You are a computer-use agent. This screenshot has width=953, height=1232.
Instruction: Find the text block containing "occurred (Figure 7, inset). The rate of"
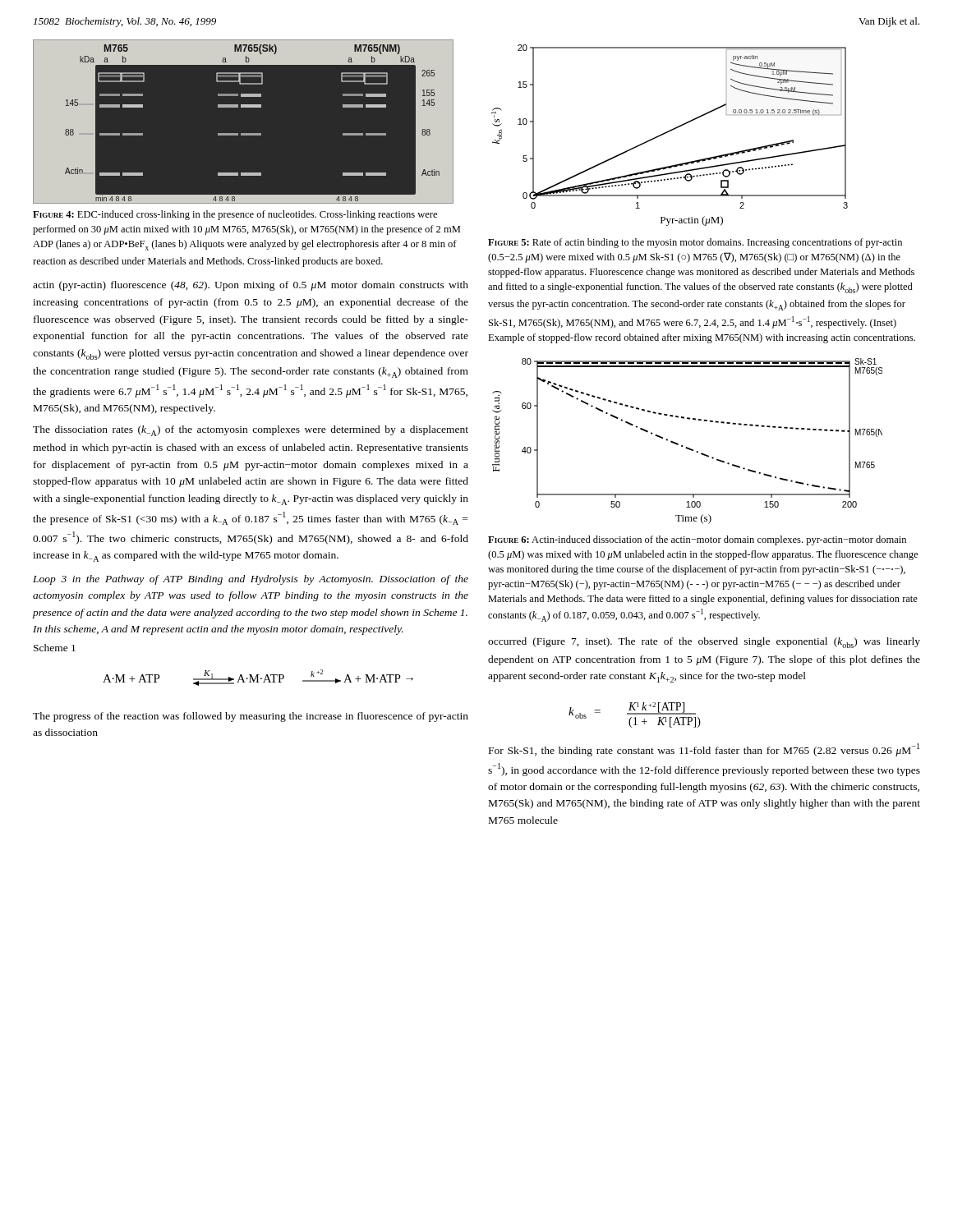[x=704, y=659]
